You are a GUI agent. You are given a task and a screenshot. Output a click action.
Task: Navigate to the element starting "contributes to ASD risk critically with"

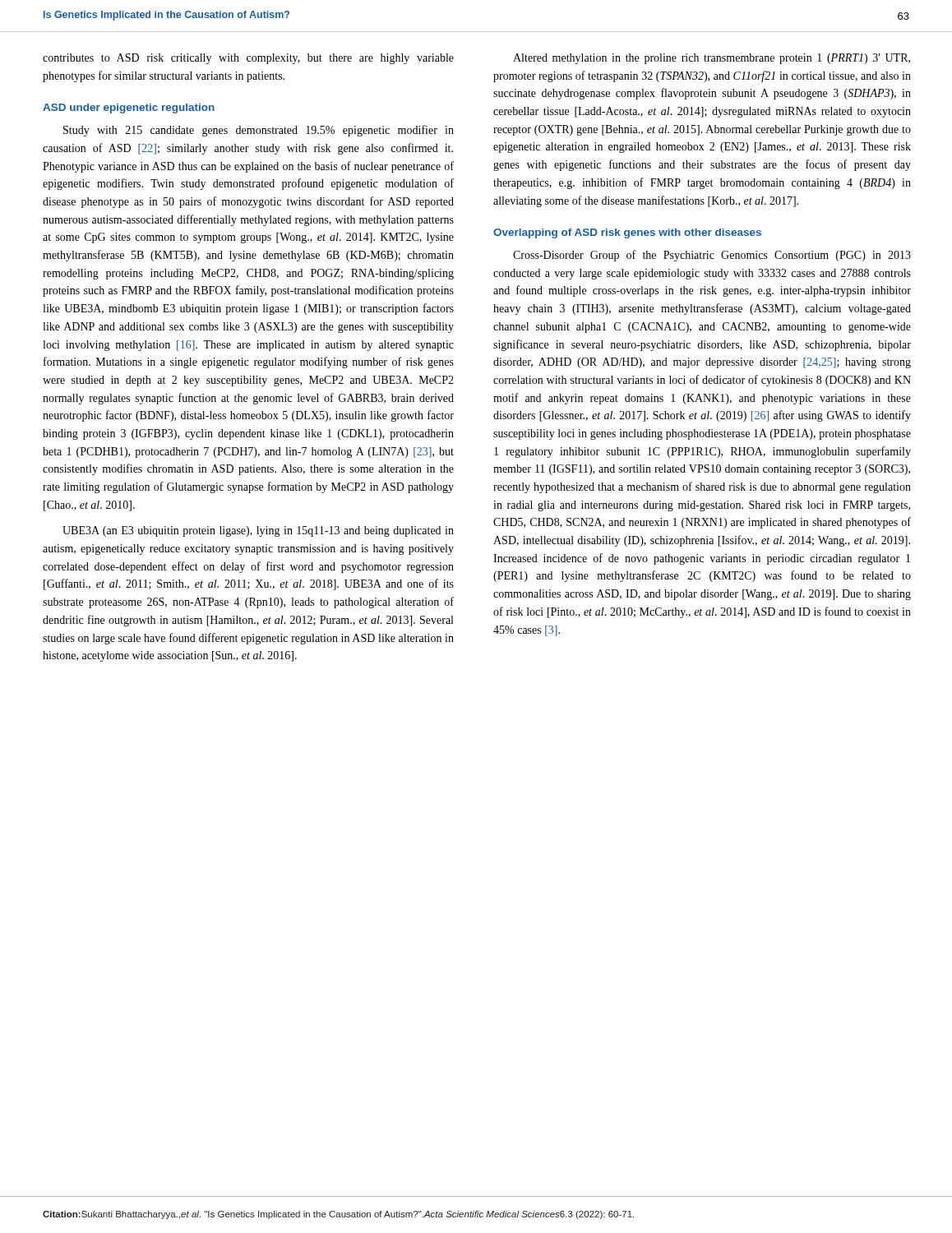[248, 67]
